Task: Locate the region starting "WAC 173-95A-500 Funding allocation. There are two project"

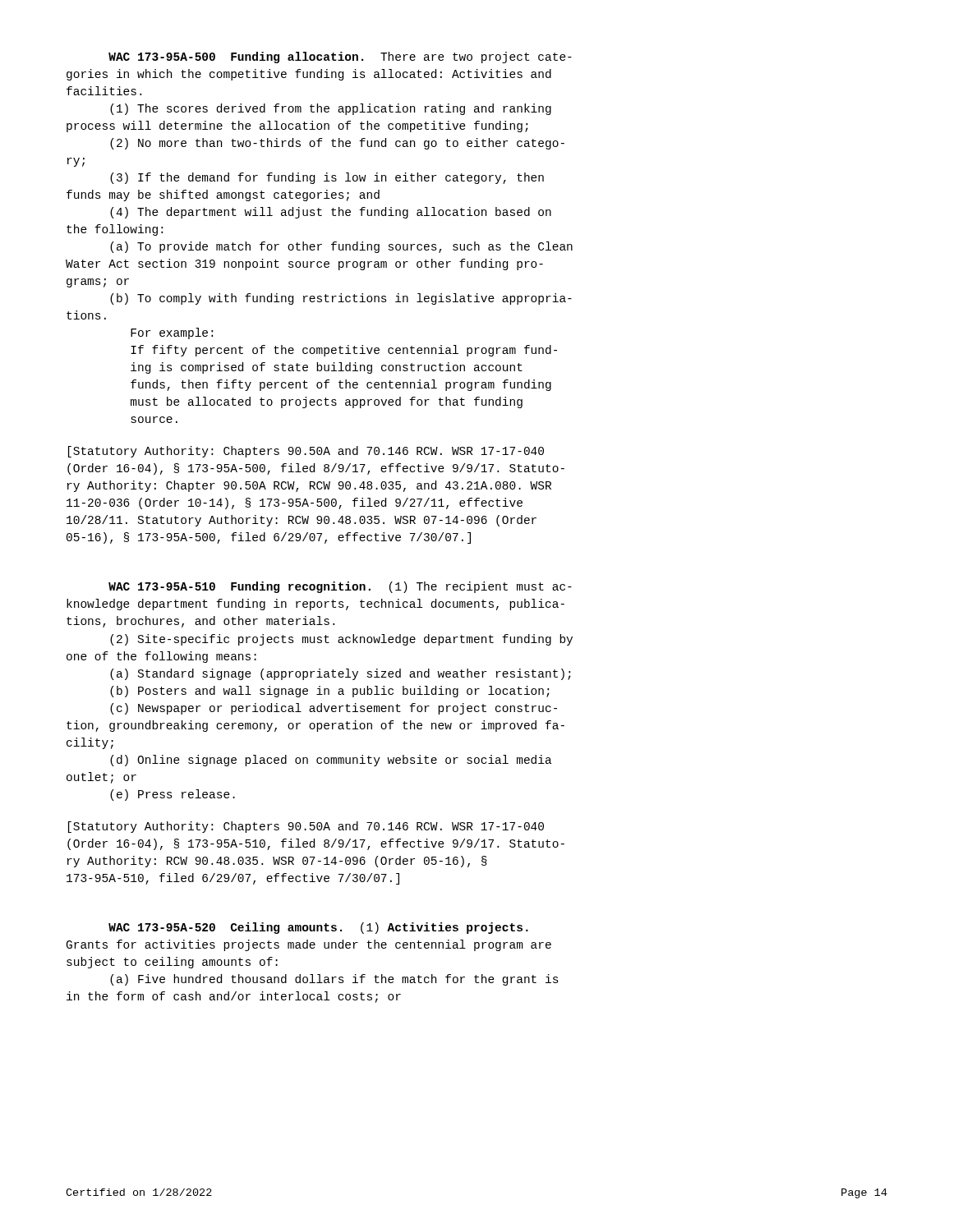Action: pos(320,239)
